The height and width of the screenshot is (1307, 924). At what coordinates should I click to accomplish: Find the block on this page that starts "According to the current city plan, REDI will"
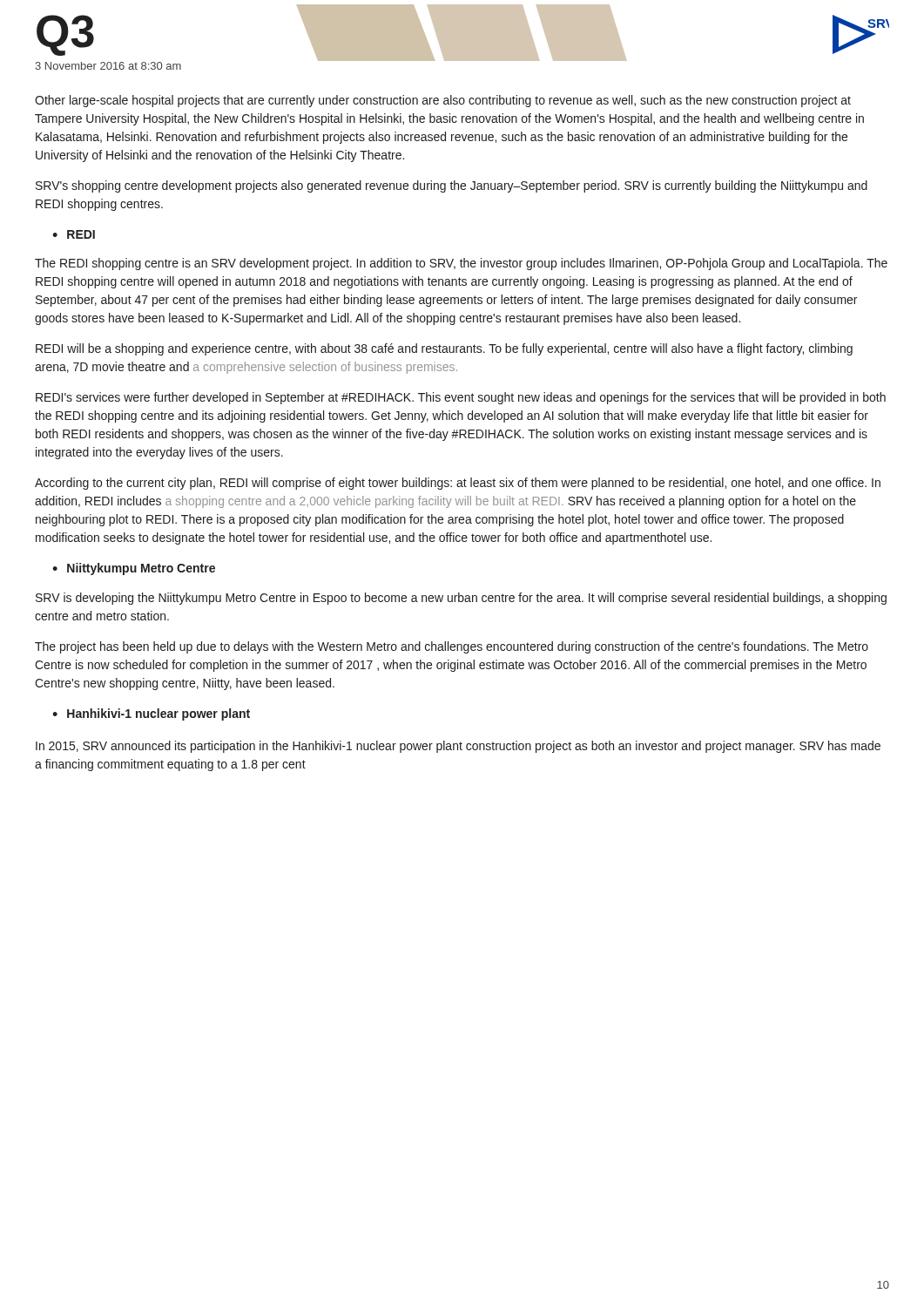tap(462, 511)
